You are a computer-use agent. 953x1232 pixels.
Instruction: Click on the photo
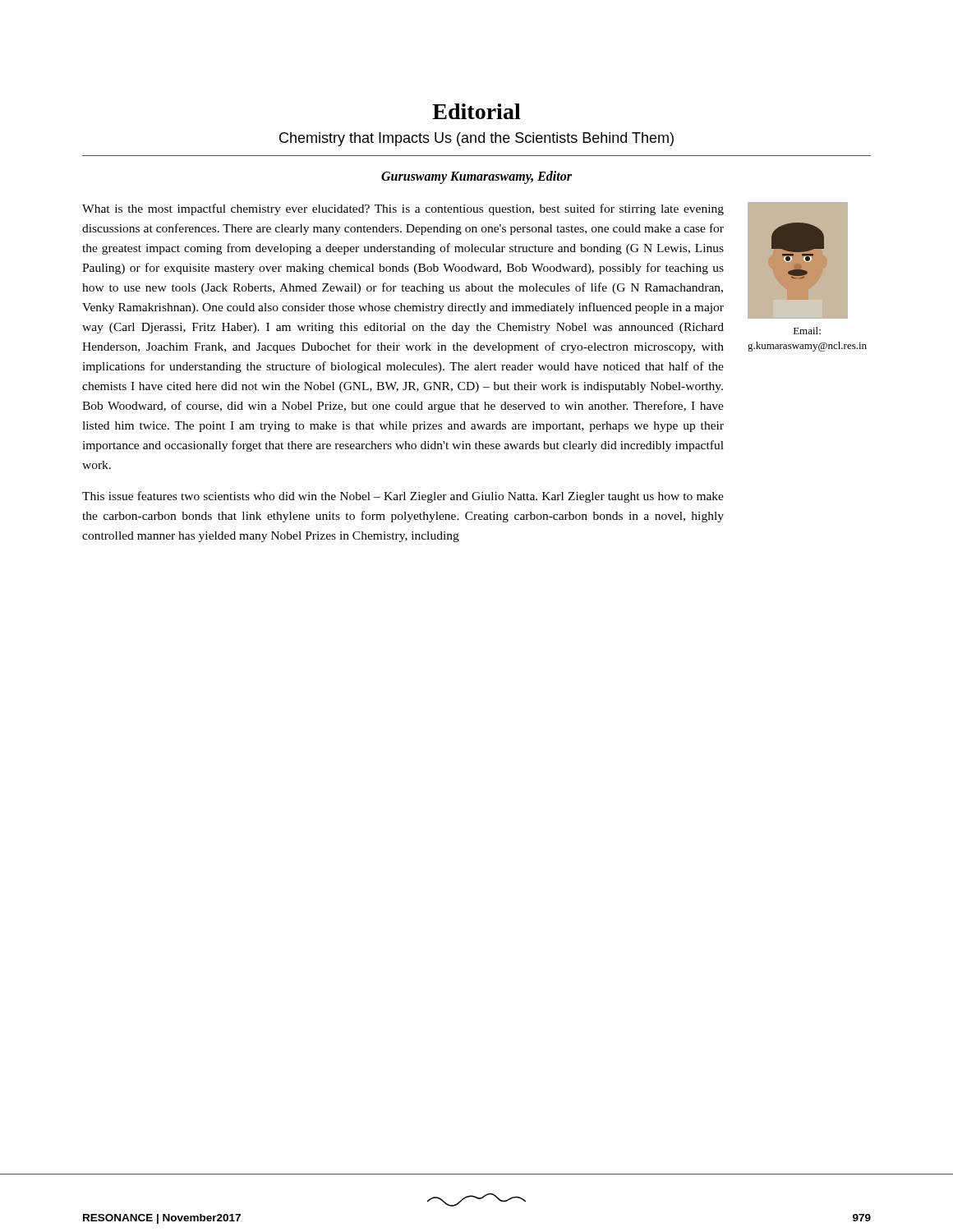click(x=807, y=278)
